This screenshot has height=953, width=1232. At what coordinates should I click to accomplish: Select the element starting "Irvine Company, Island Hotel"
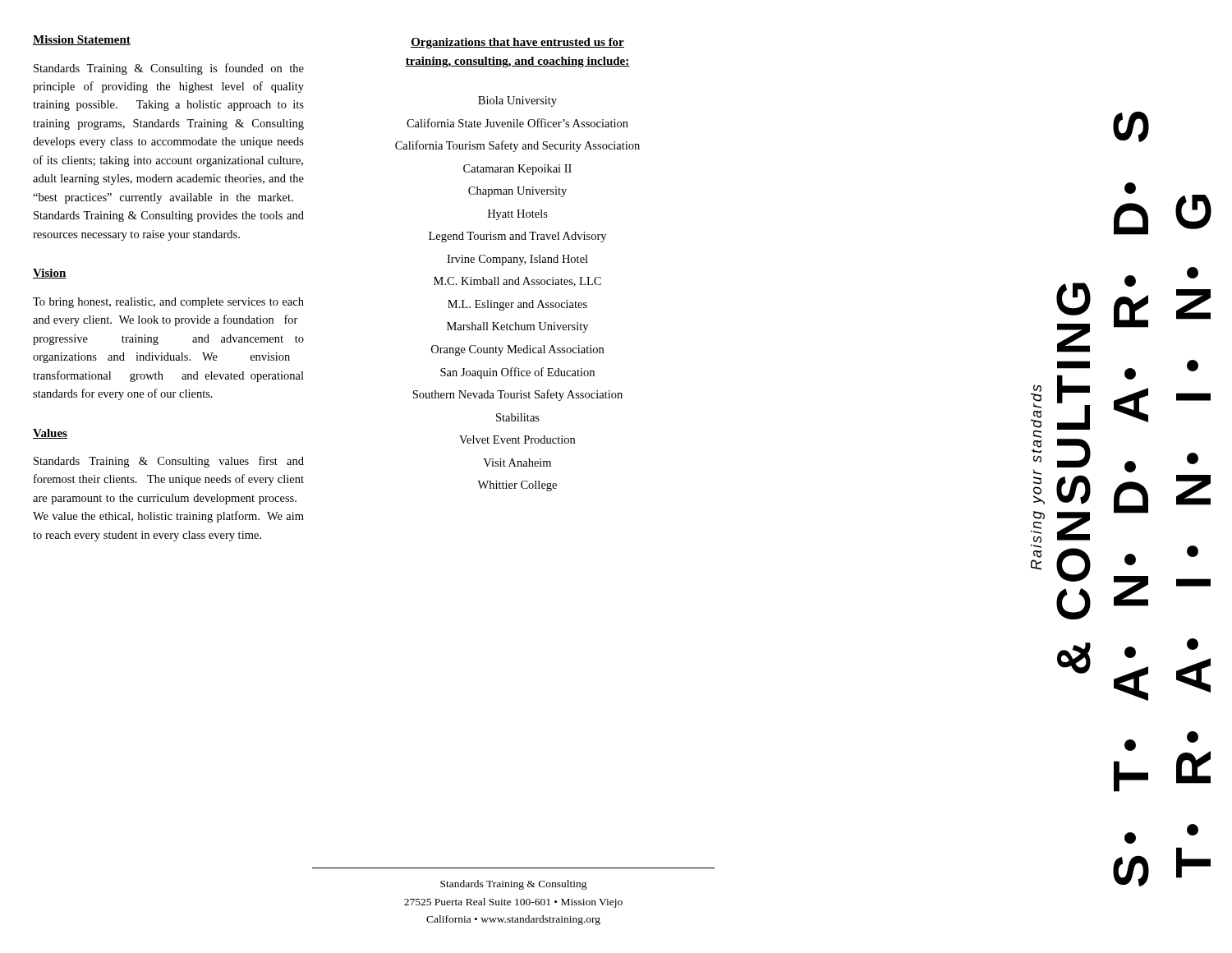point(517,259)
